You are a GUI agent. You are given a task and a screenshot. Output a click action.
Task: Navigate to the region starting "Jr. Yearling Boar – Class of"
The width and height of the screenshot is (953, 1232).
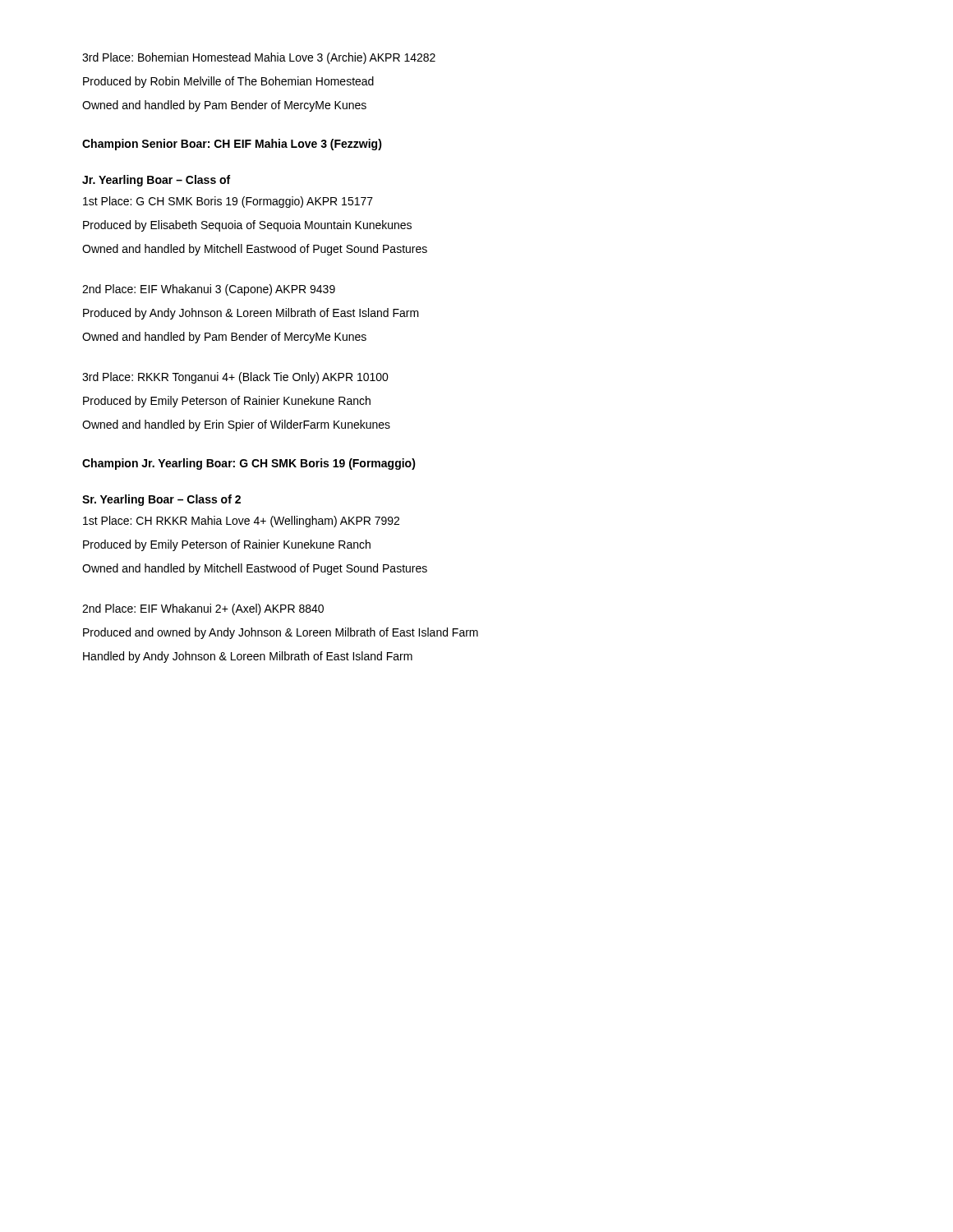156,180
